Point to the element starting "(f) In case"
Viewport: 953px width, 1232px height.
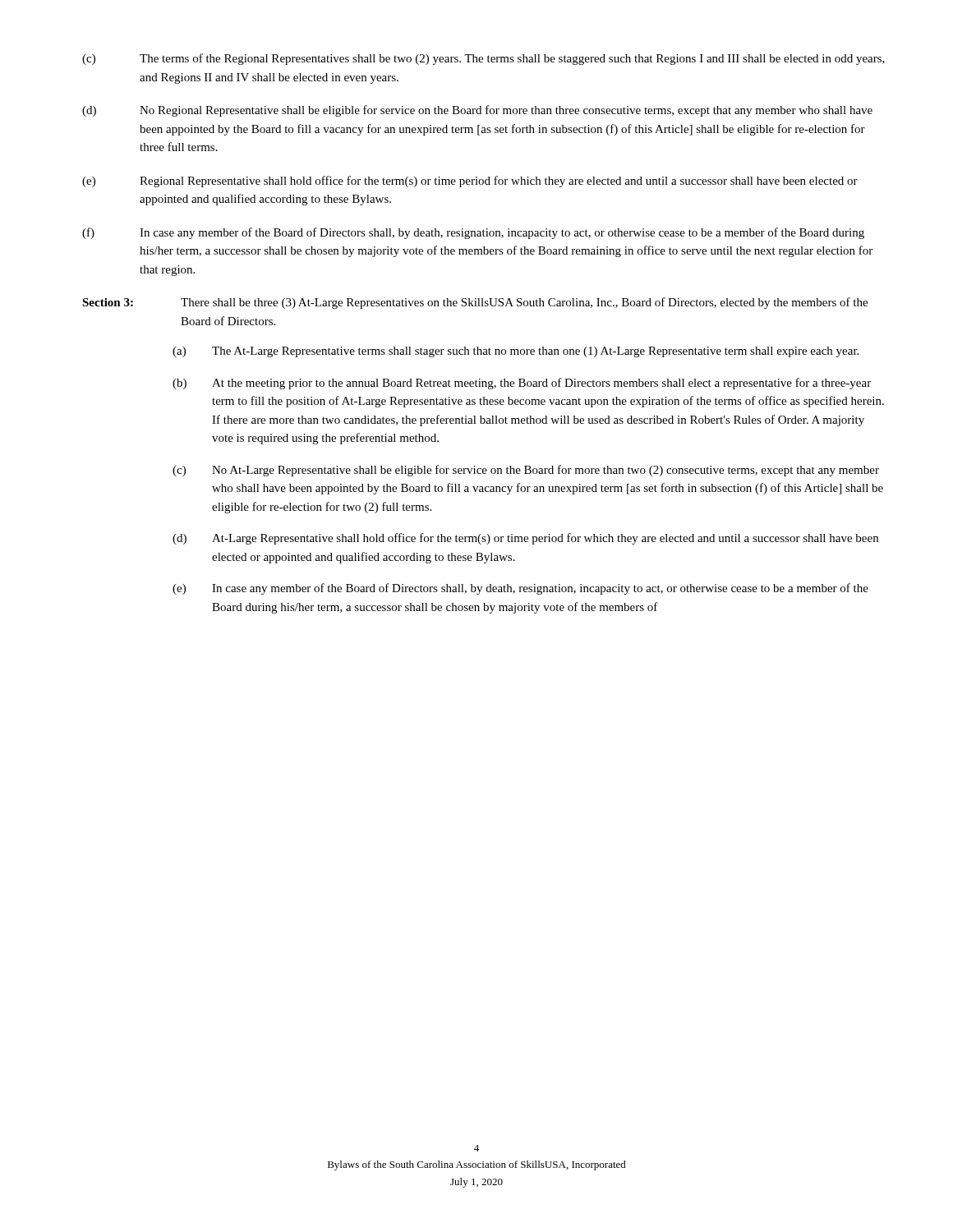click(485, 251)
